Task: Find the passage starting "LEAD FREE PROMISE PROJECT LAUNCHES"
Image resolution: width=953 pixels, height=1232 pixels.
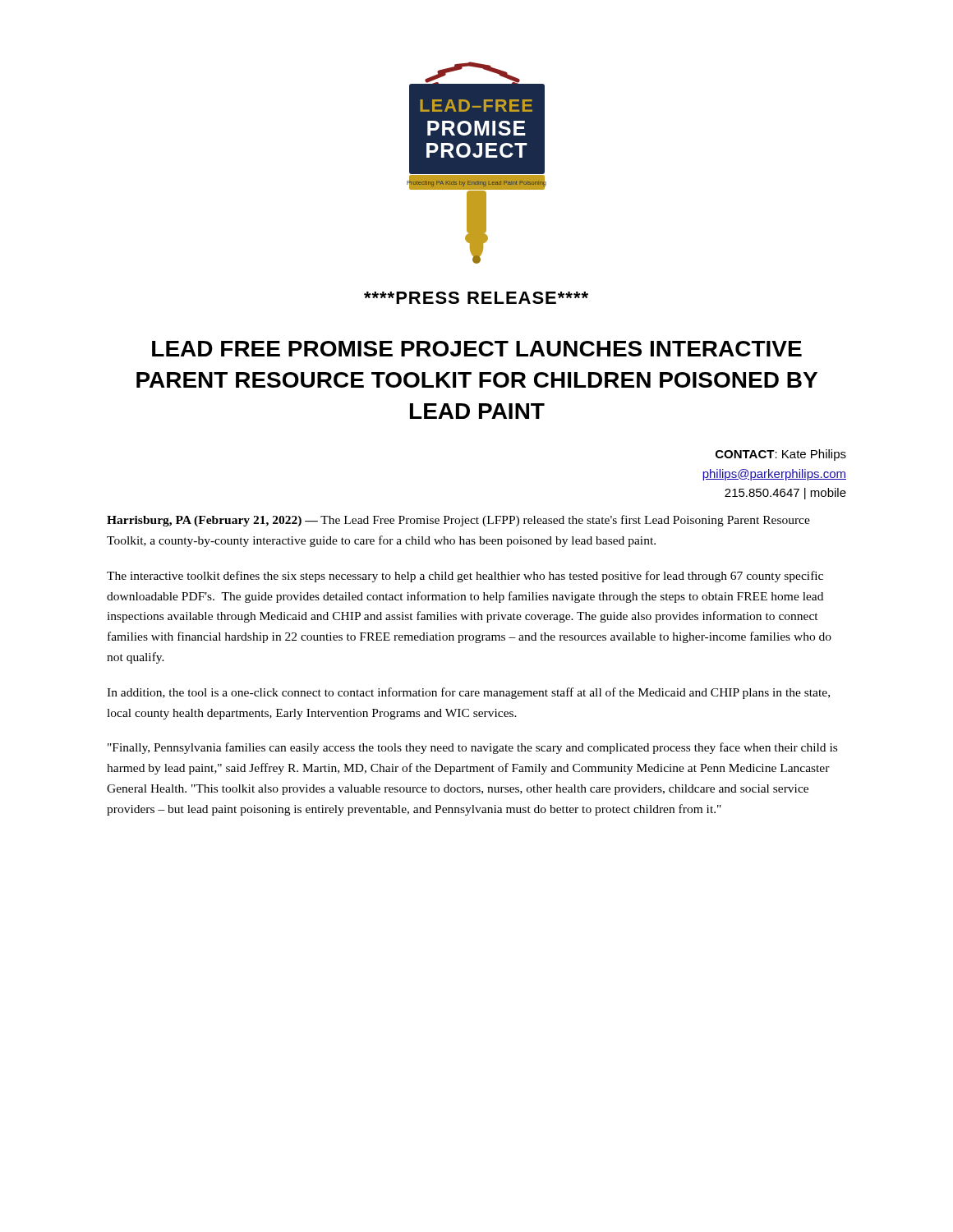Action: [x=476, y=380]
